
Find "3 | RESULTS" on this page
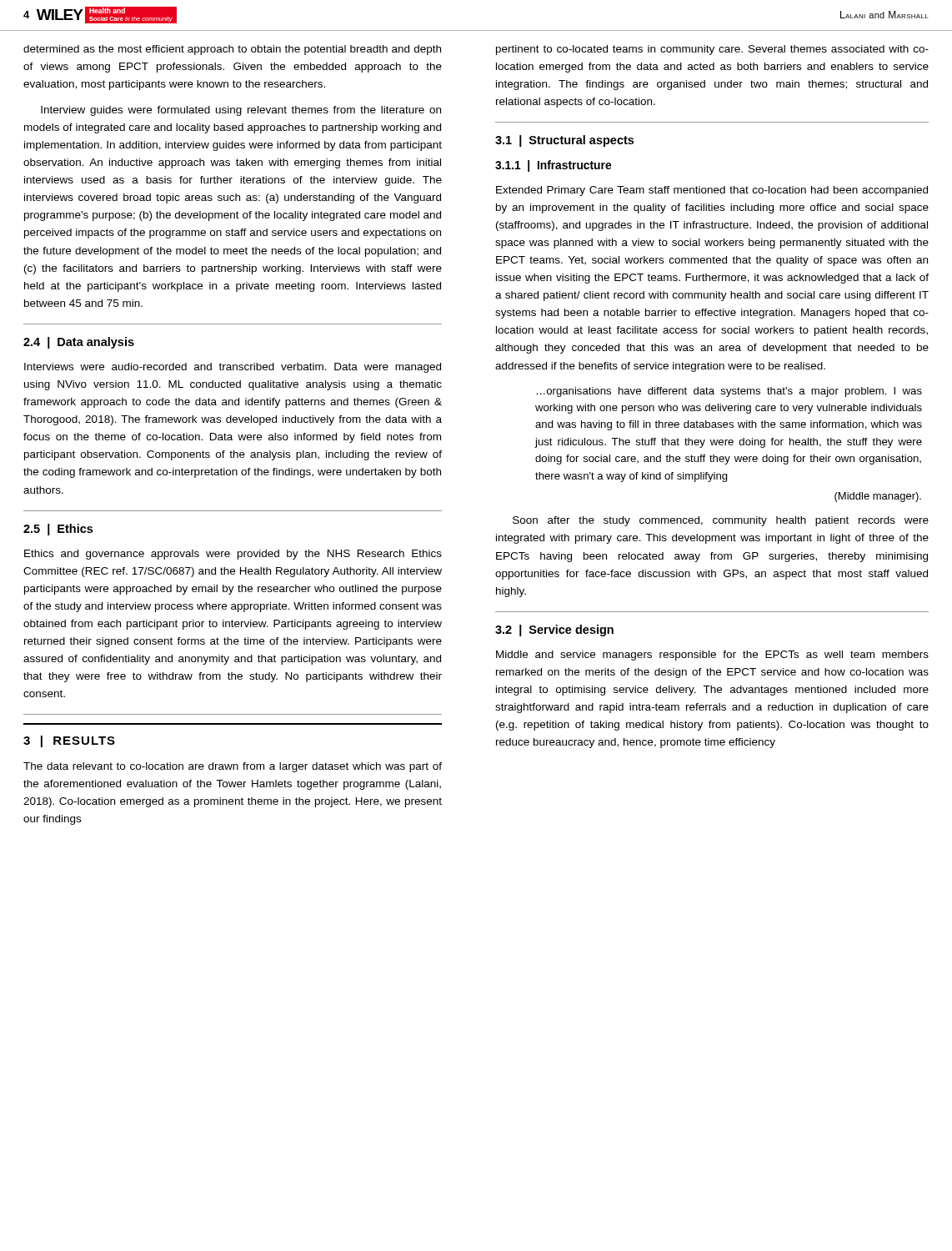(70, 741)
